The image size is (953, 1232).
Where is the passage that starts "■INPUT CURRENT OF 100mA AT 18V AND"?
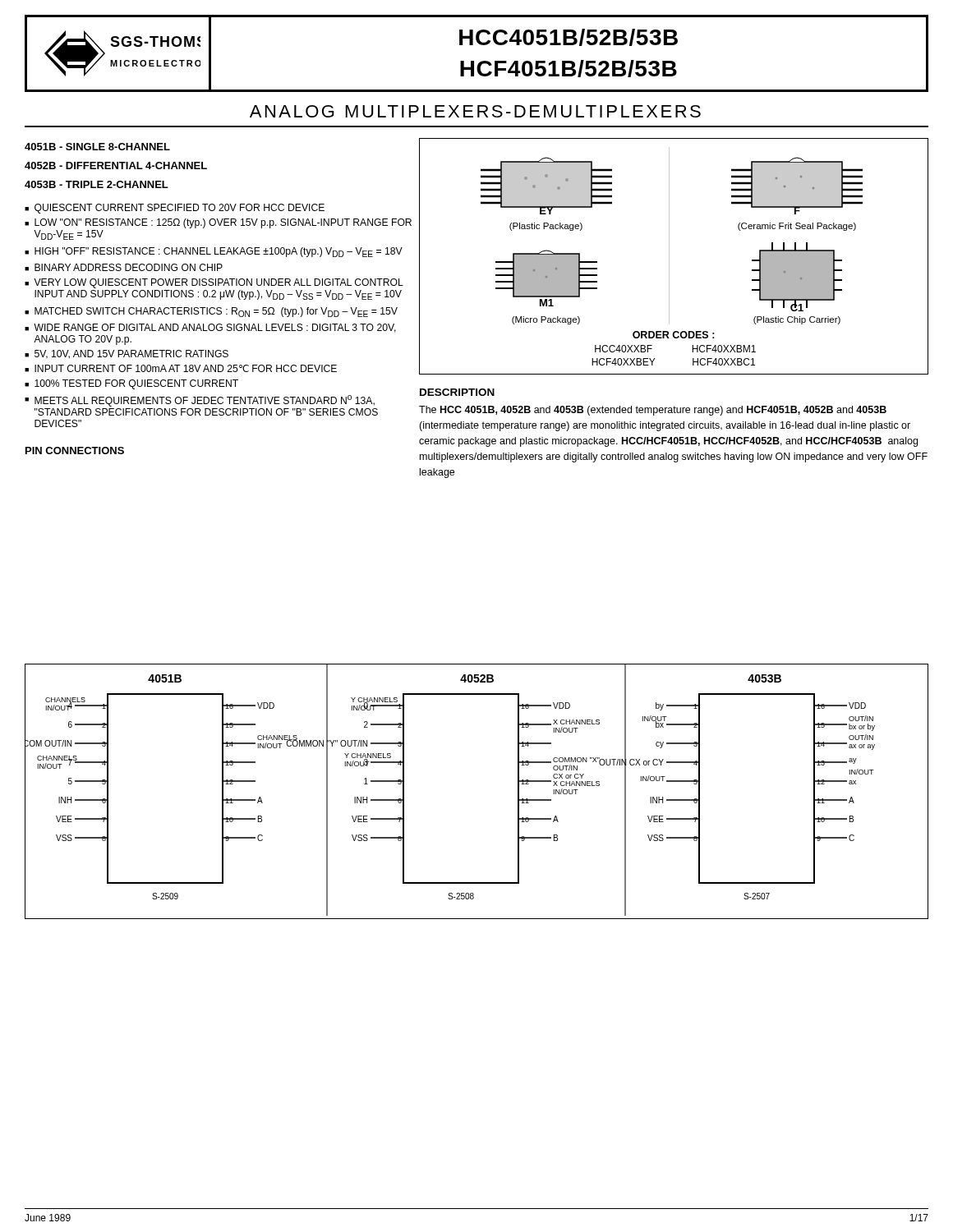point(181,369)
